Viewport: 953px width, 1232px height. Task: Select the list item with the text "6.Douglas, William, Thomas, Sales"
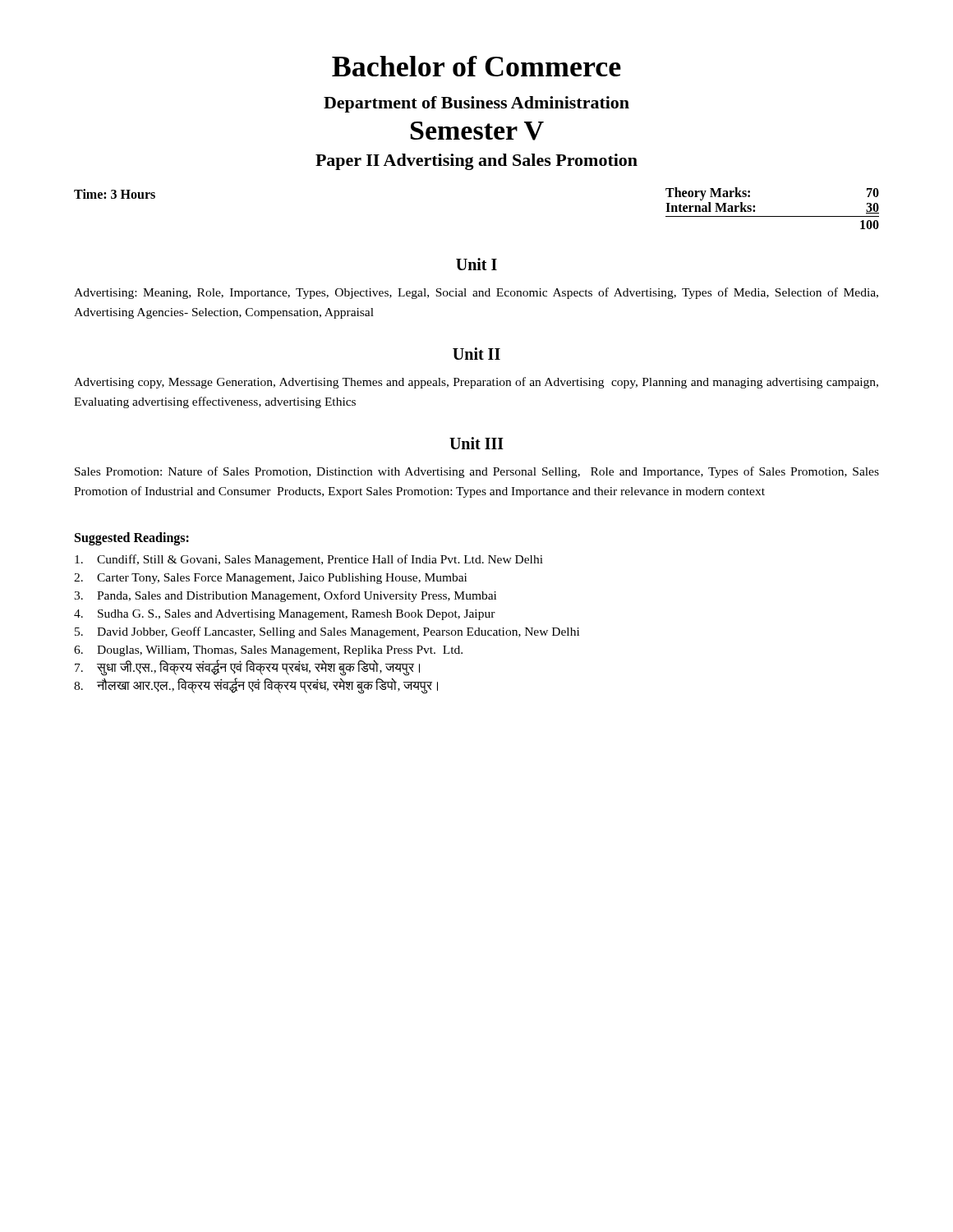(268, 651)
